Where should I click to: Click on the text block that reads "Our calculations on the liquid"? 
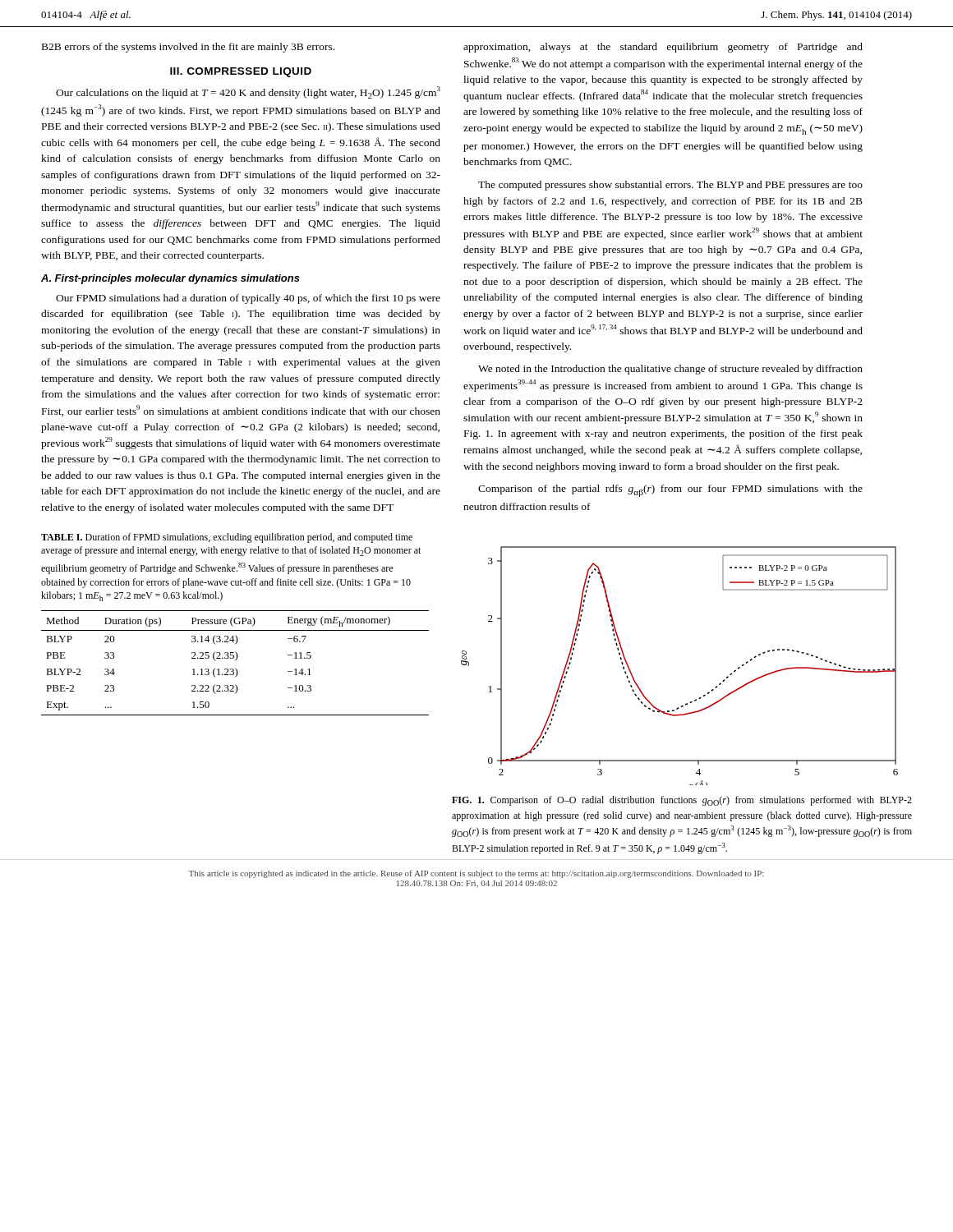pyautogui.click(x=241, y=173)
